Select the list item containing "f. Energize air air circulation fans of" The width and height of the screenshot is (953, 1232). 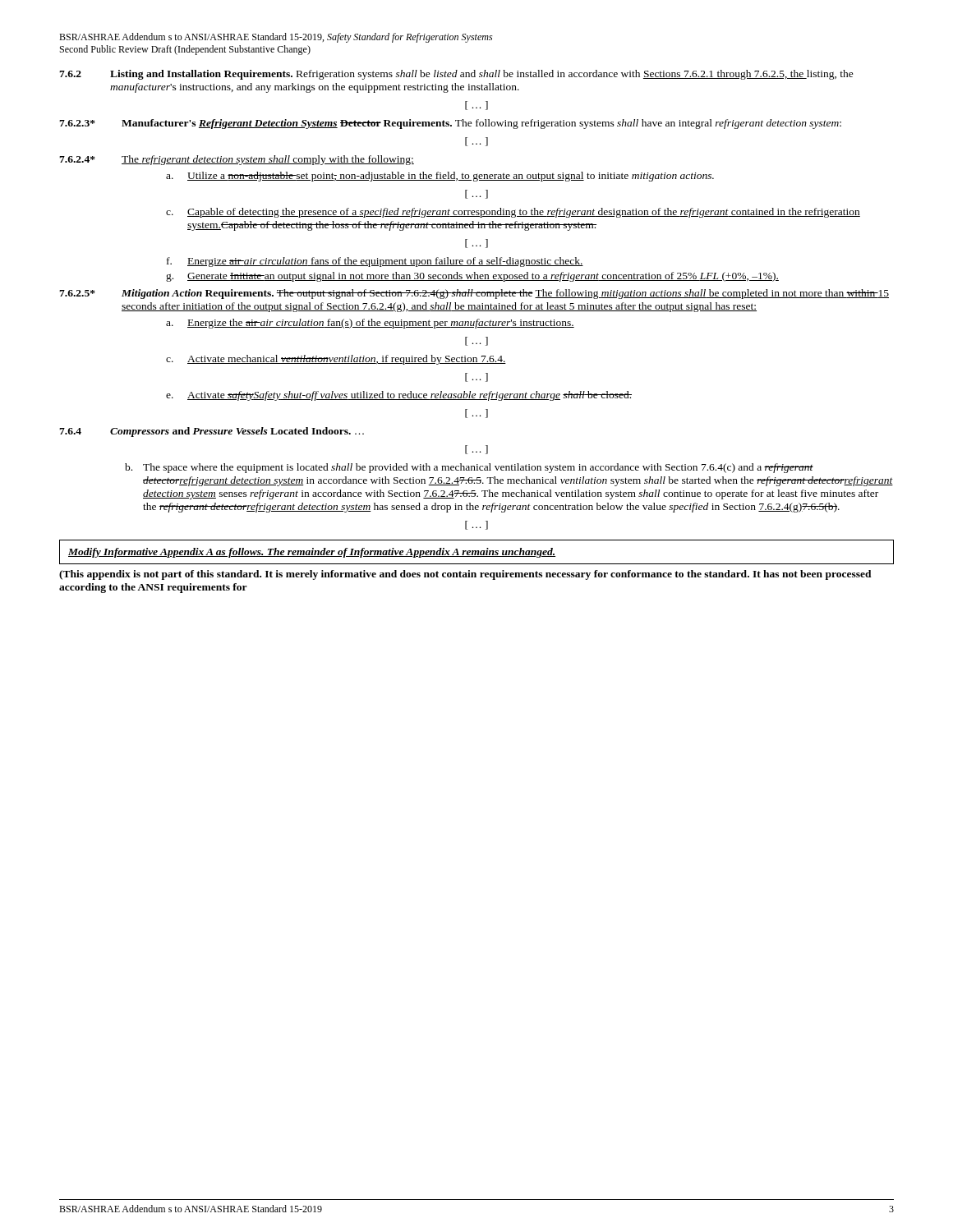pos(374,261)
